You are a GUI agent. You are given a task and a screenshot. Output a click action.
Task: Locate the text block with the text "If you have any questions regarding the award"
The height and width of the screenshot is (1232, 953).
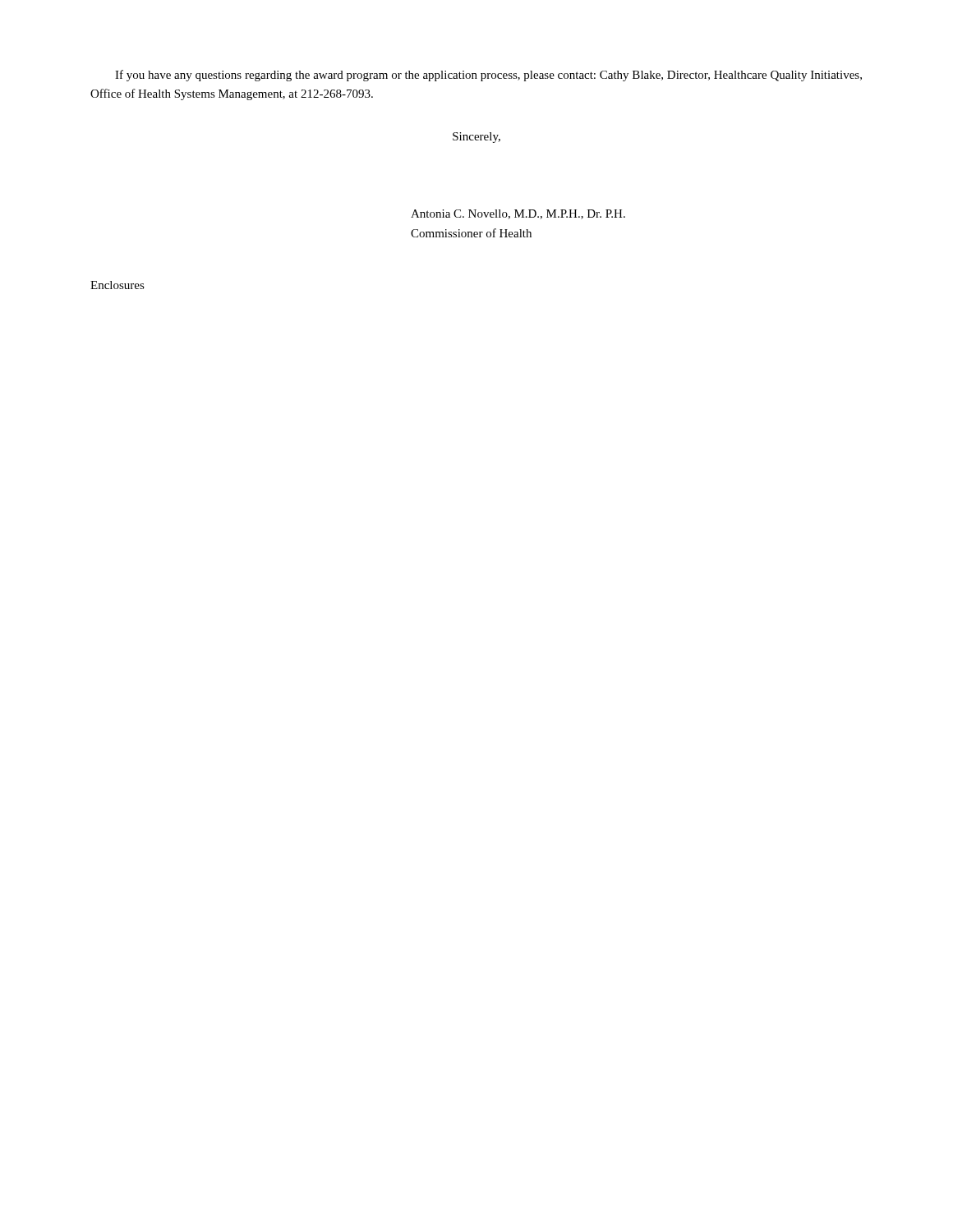coord(476,84)
